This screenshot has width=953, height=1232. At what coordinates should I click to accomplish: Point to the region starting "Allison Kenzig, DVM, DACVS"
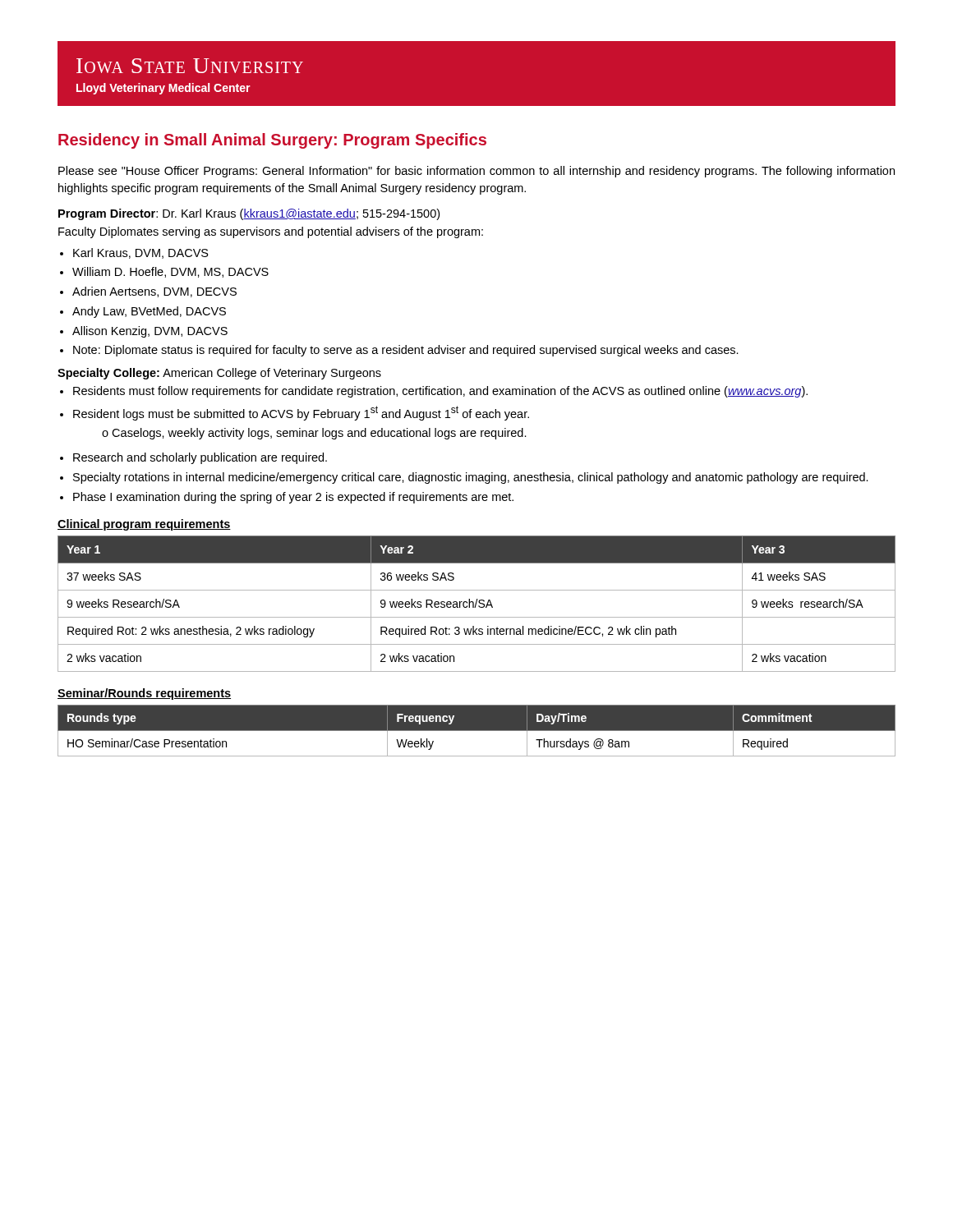click(150, 331)
